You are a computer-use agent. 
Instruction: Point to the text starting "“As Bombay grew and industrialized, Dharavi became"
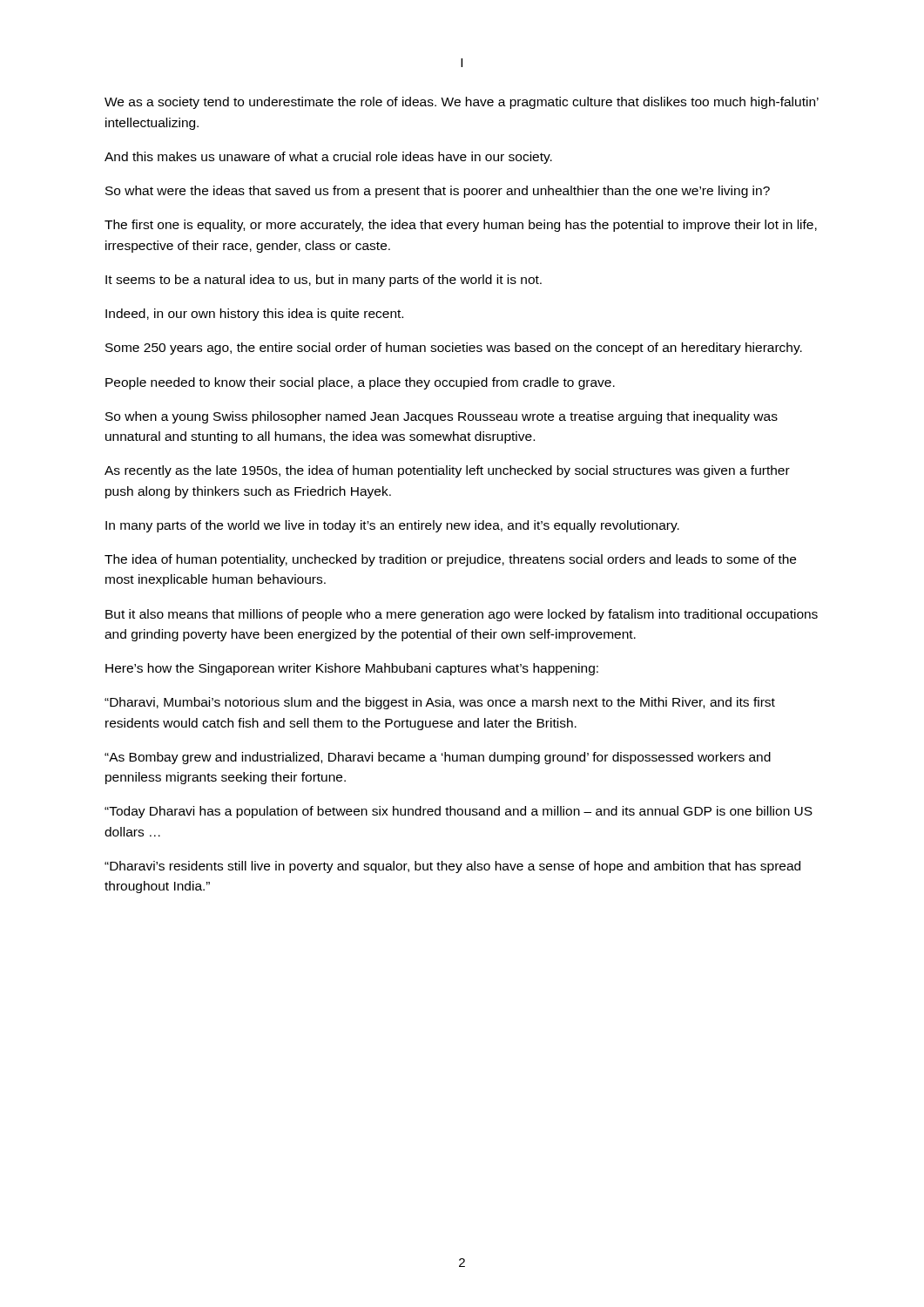(438, 767)
